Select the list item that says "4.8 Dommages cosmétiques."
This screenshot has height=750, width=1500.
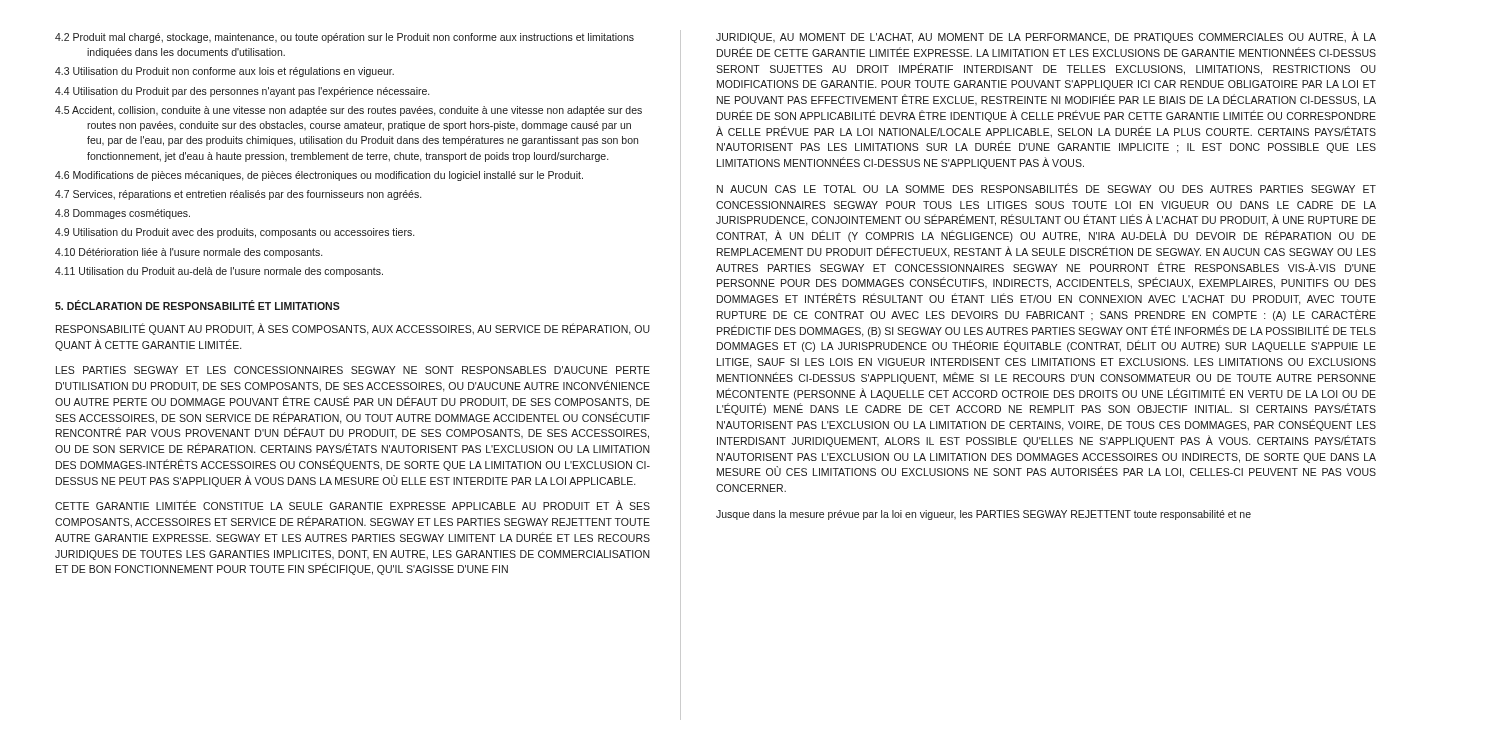click(x=122, y=214)
